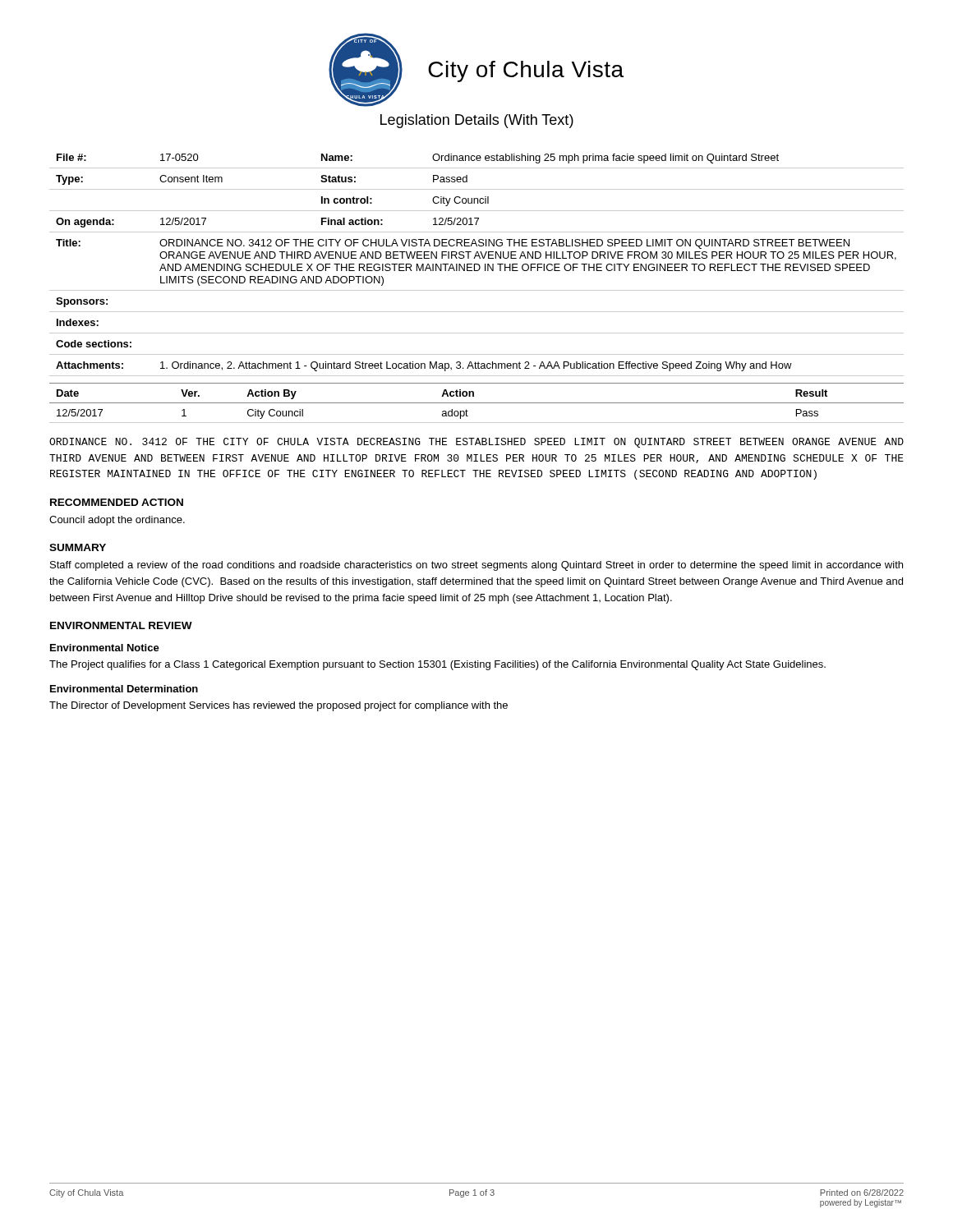Locate the text "Environmental Determination"
Screen dimensions: 1232x953
124,689
